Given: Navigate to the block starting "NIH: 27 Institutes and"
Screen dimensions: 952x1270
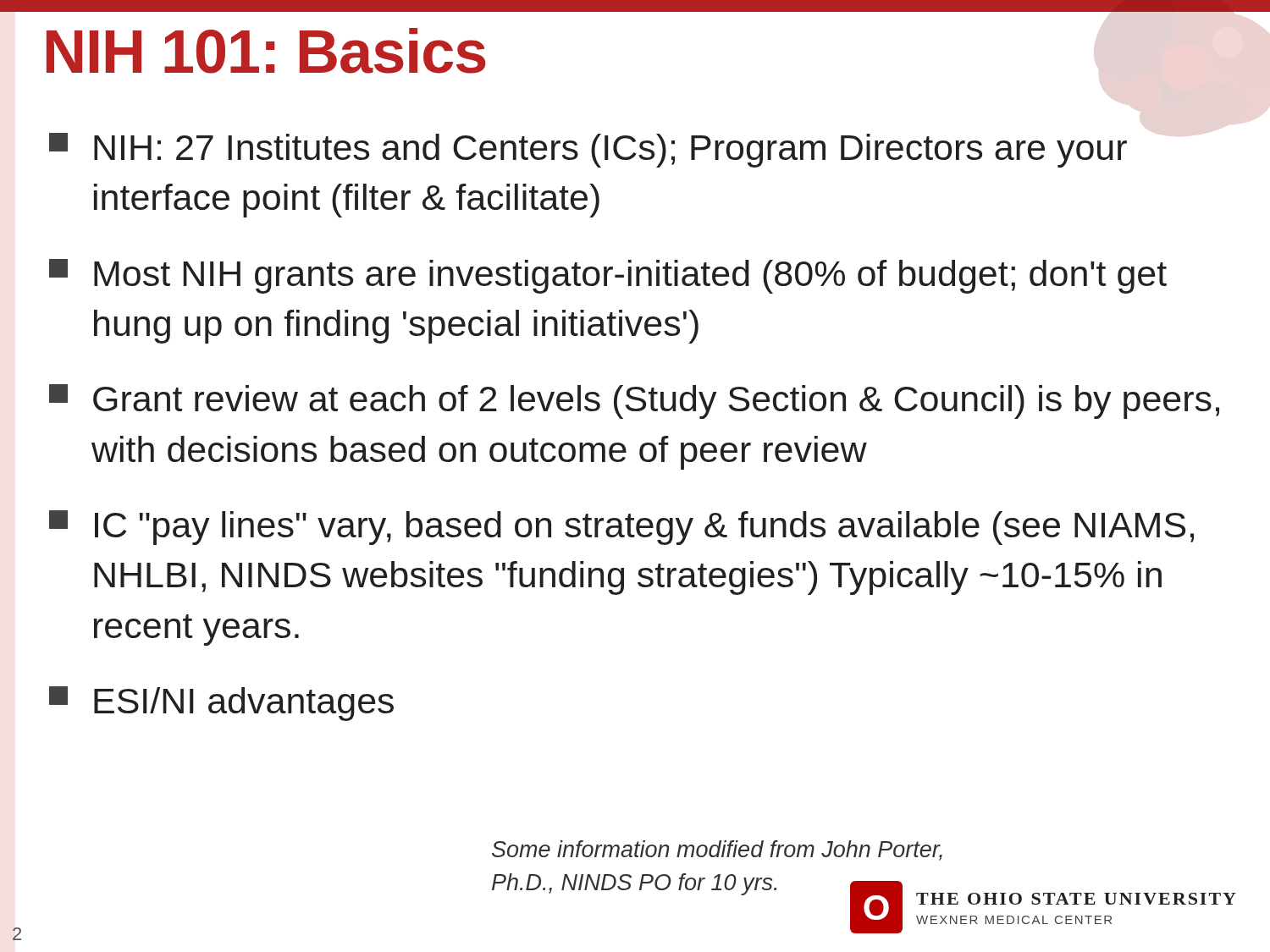Looking at the screenshot, I should click(646, 173).
